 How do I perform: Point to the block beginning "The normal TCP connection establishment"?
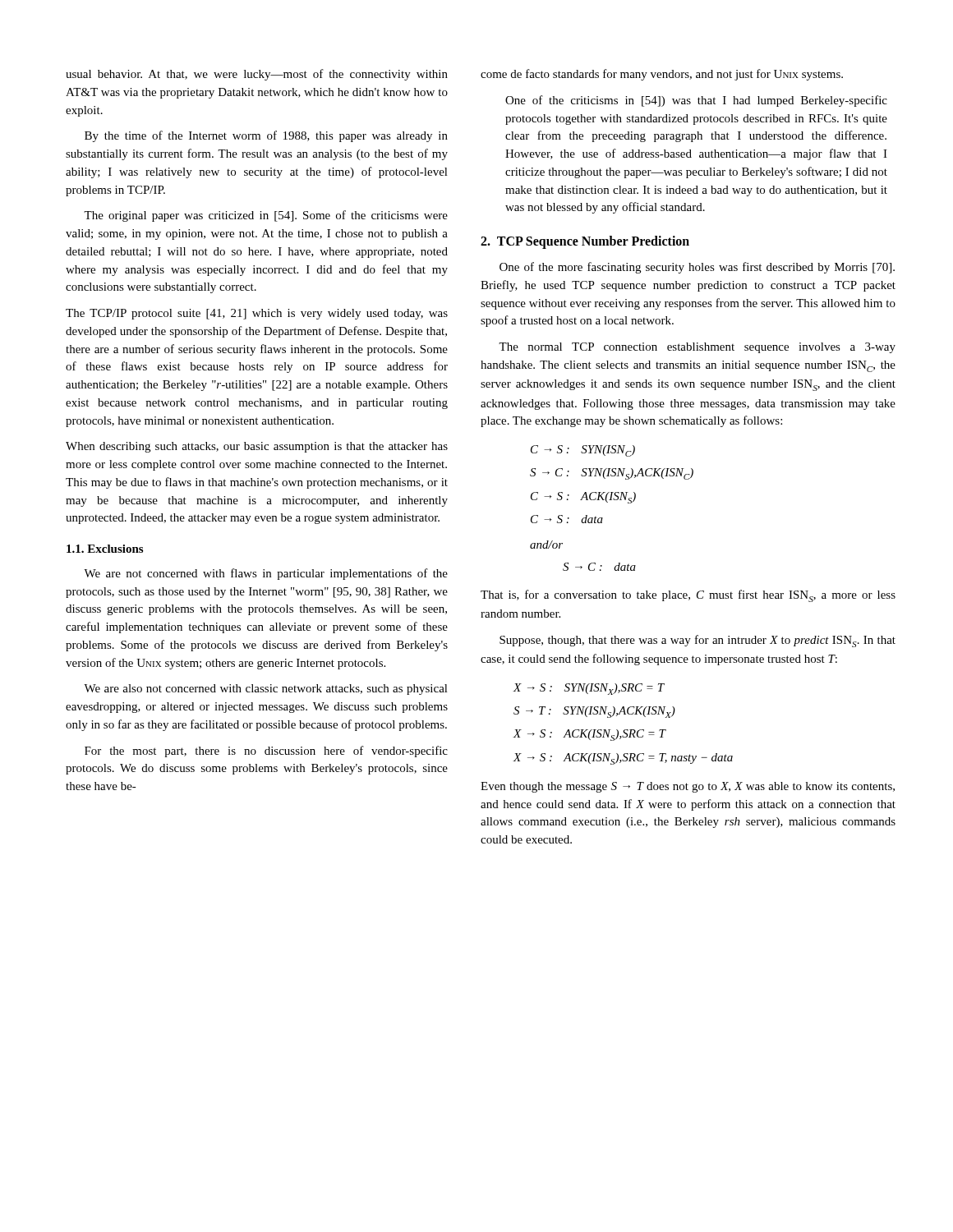pos(688,385)
